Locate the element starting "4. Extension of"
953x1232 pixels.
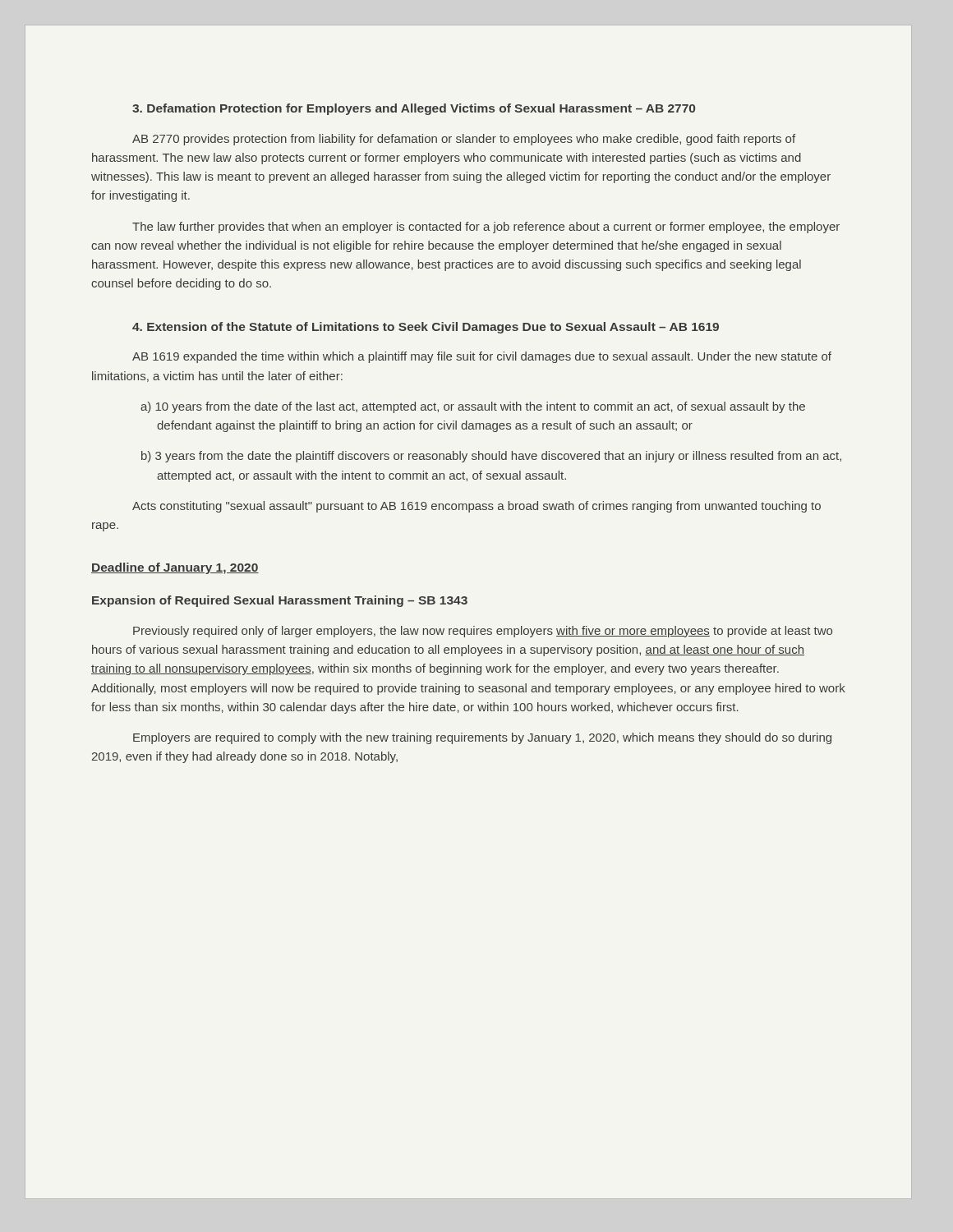[426, 326]
